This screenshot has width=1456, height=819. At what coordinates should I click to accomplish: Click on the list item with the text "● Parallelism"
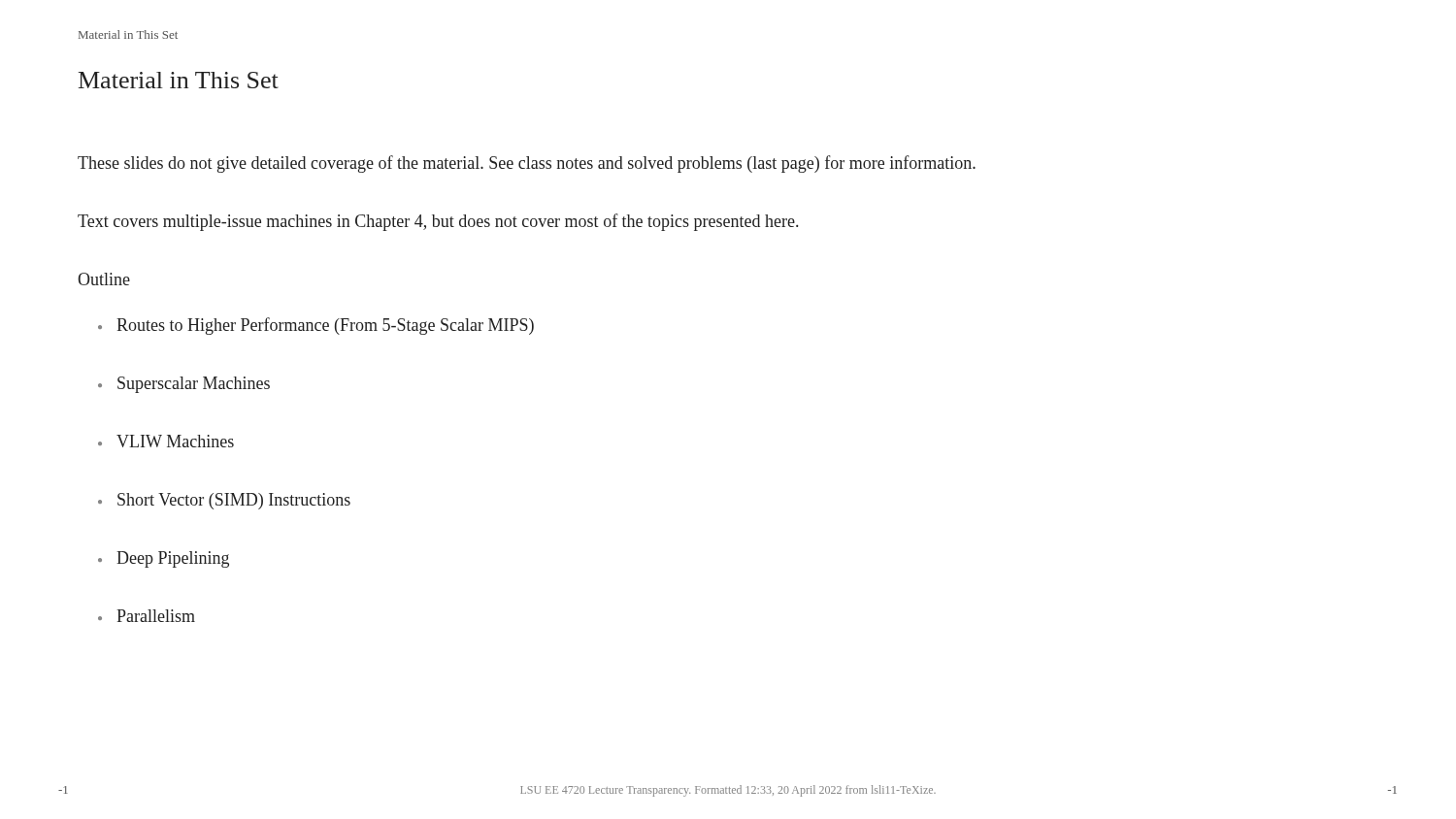click(x=146, y=617)
